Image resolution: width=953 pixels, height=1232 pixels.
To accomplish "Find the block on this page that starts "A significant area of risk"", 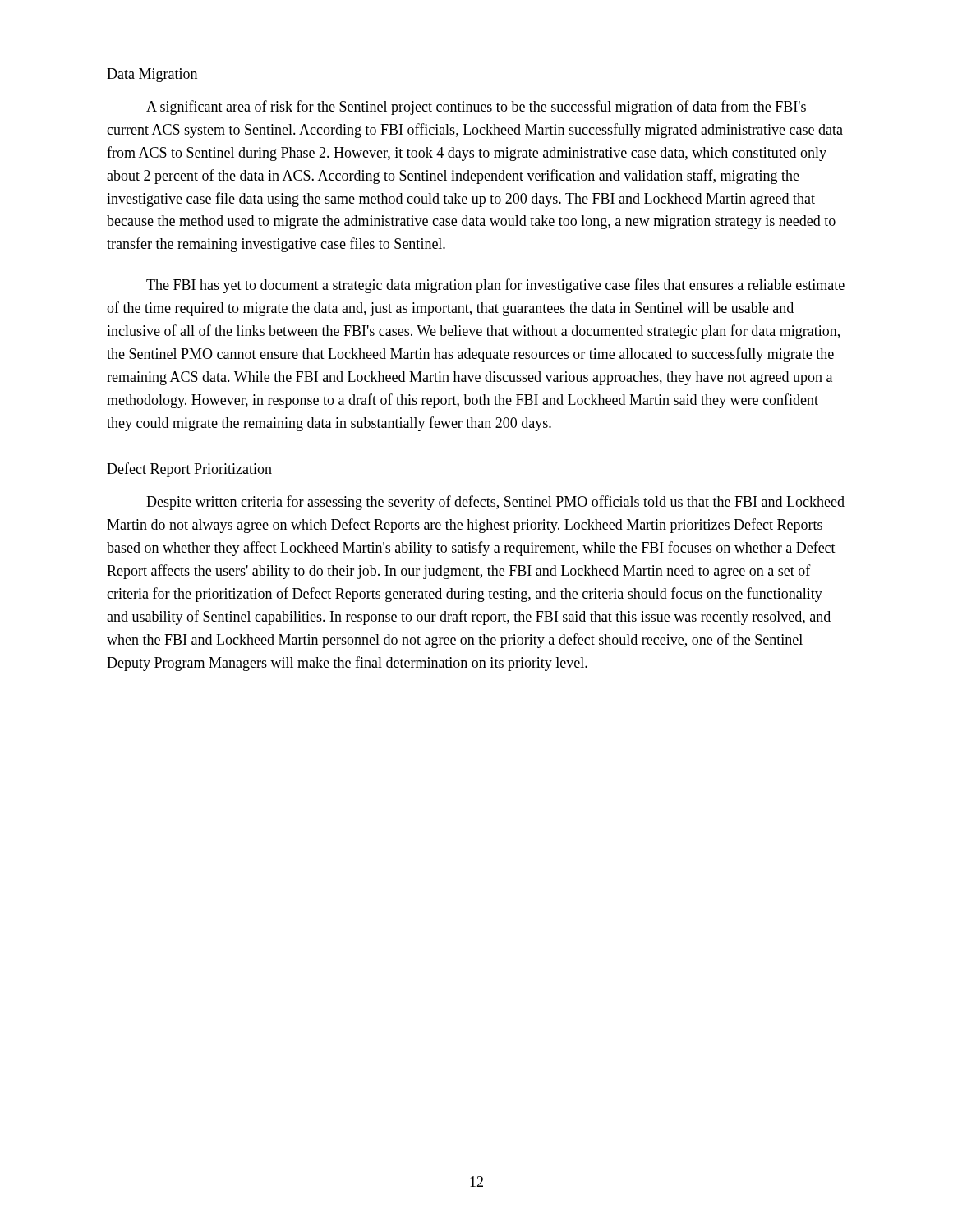I will pos(475,175).
